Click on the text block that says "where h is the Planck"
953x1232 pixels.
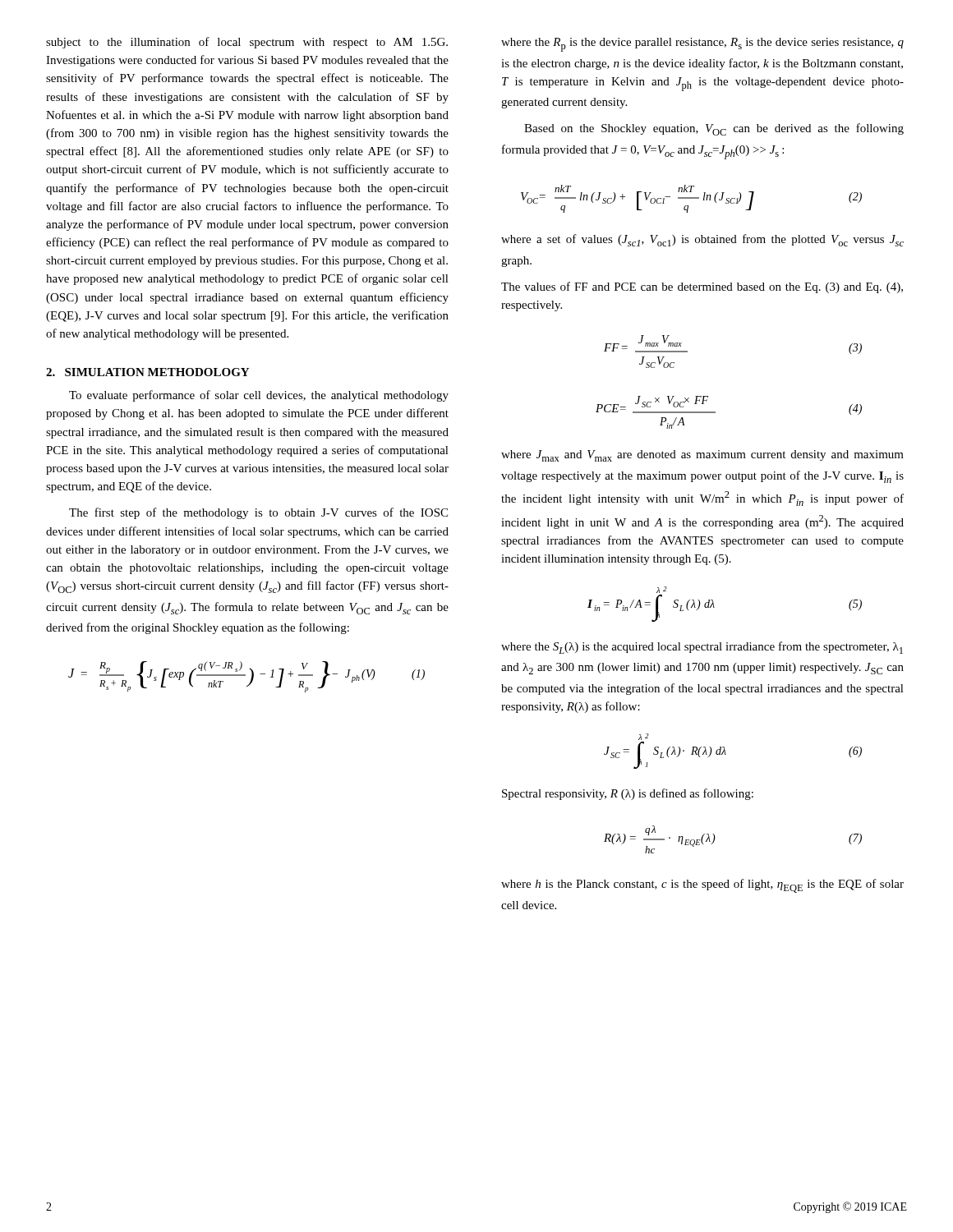pos(702,894)
